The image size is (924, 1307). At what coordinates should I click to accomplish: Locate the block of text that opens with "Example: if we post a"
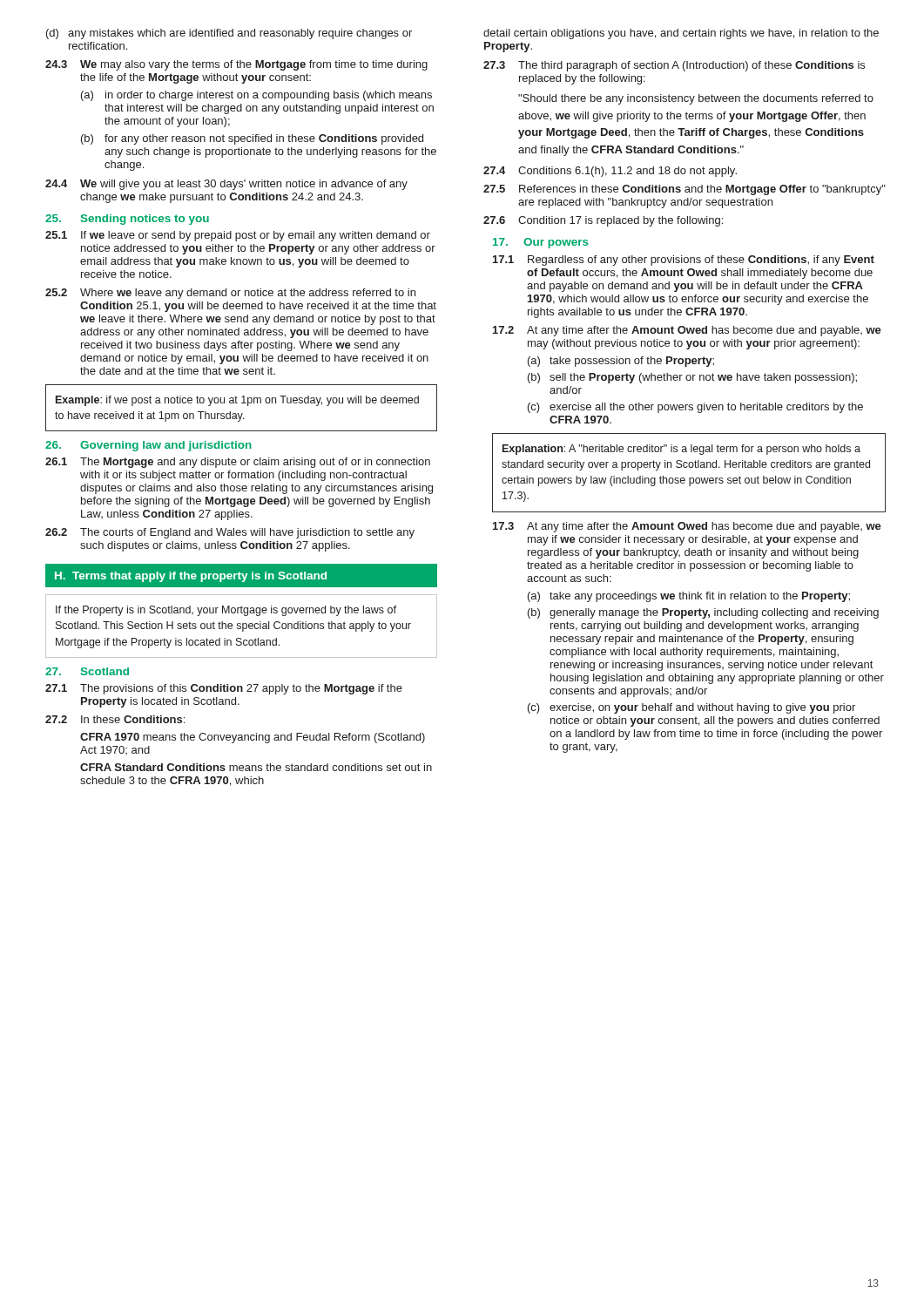[237, 408]
